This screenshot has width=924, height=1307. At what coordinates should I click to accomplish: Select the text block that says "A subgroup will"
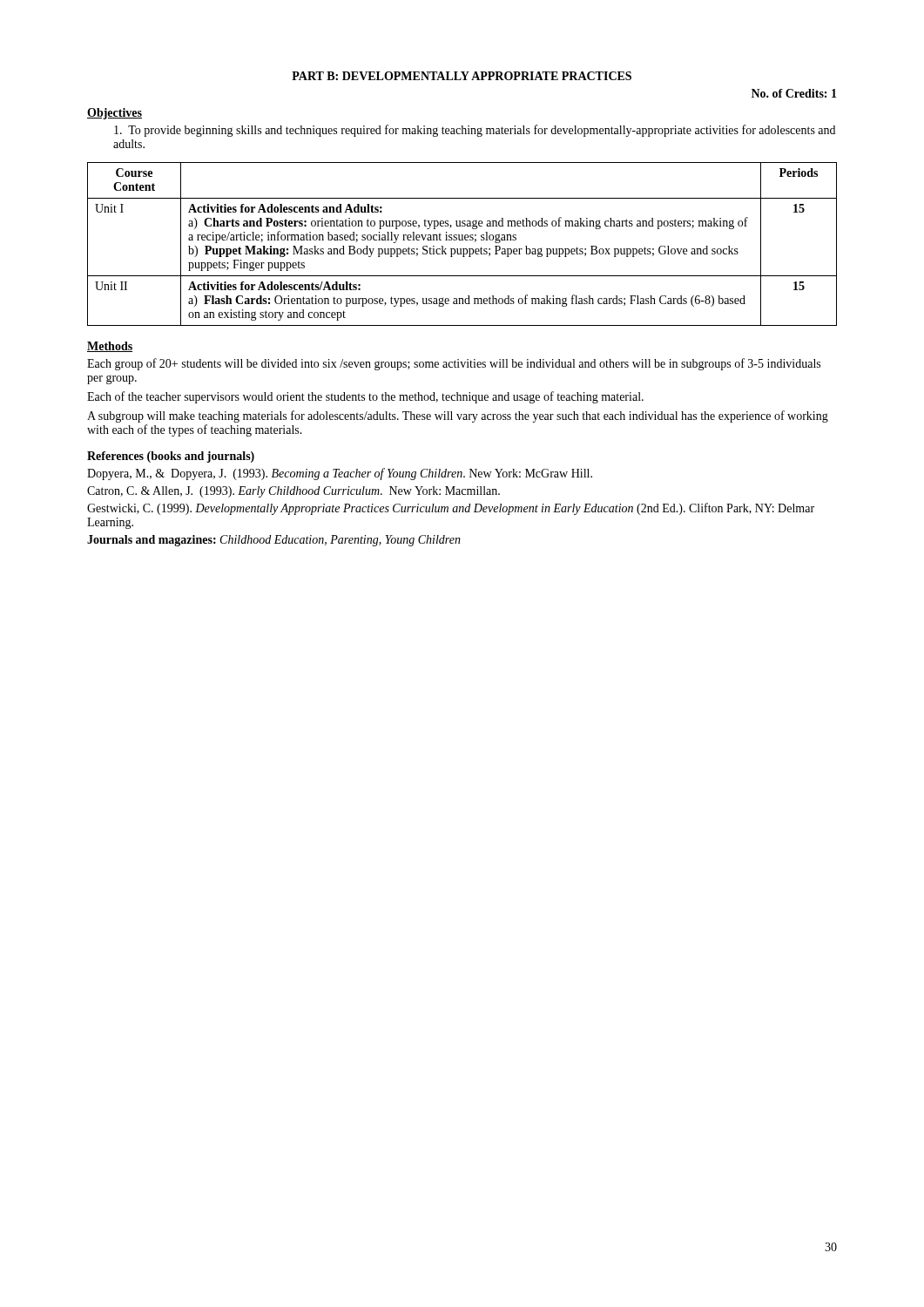coord(458,423)
